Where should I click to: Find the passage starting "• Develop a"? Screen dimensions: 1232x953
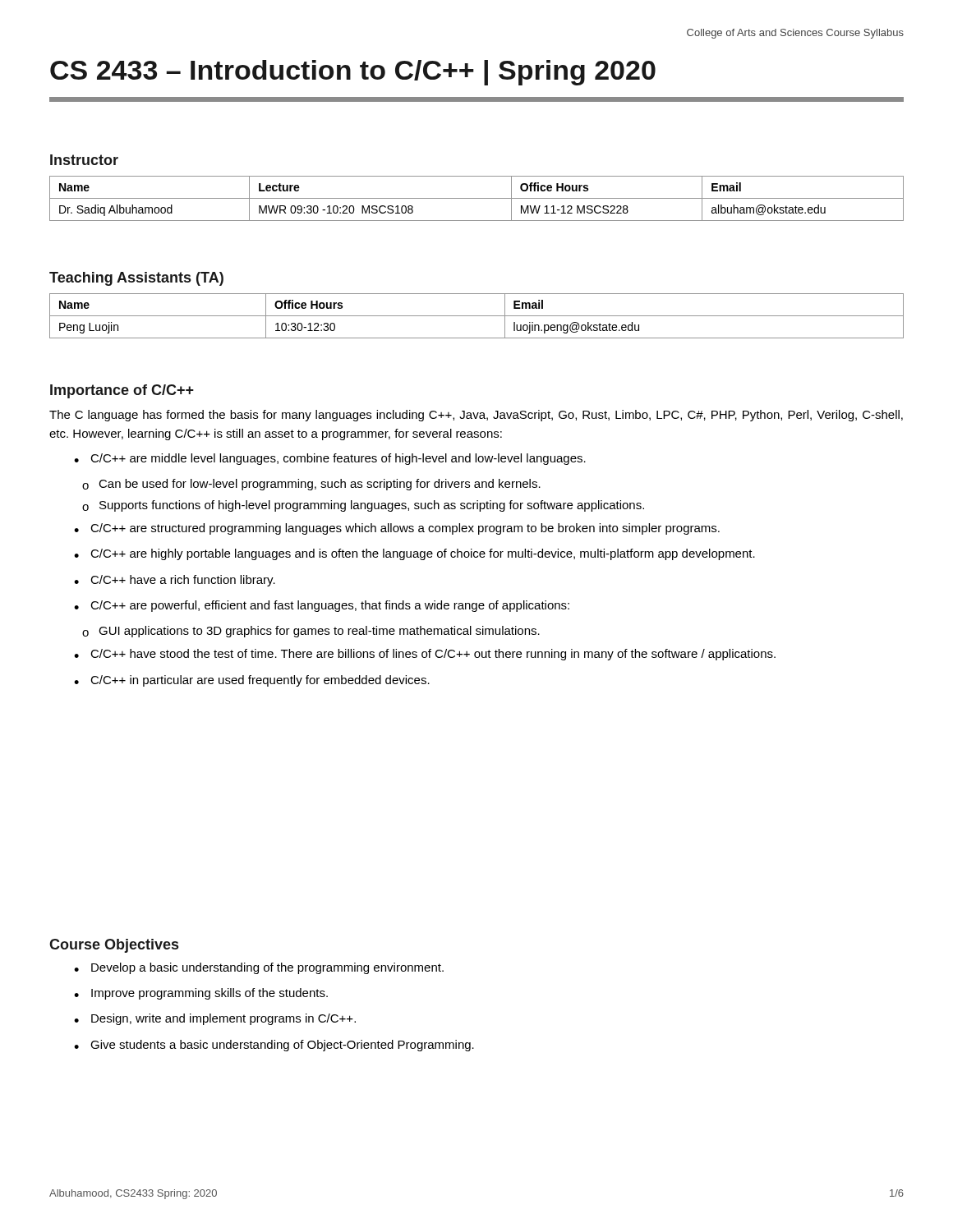pyautogui.click(x=259, y=968)
